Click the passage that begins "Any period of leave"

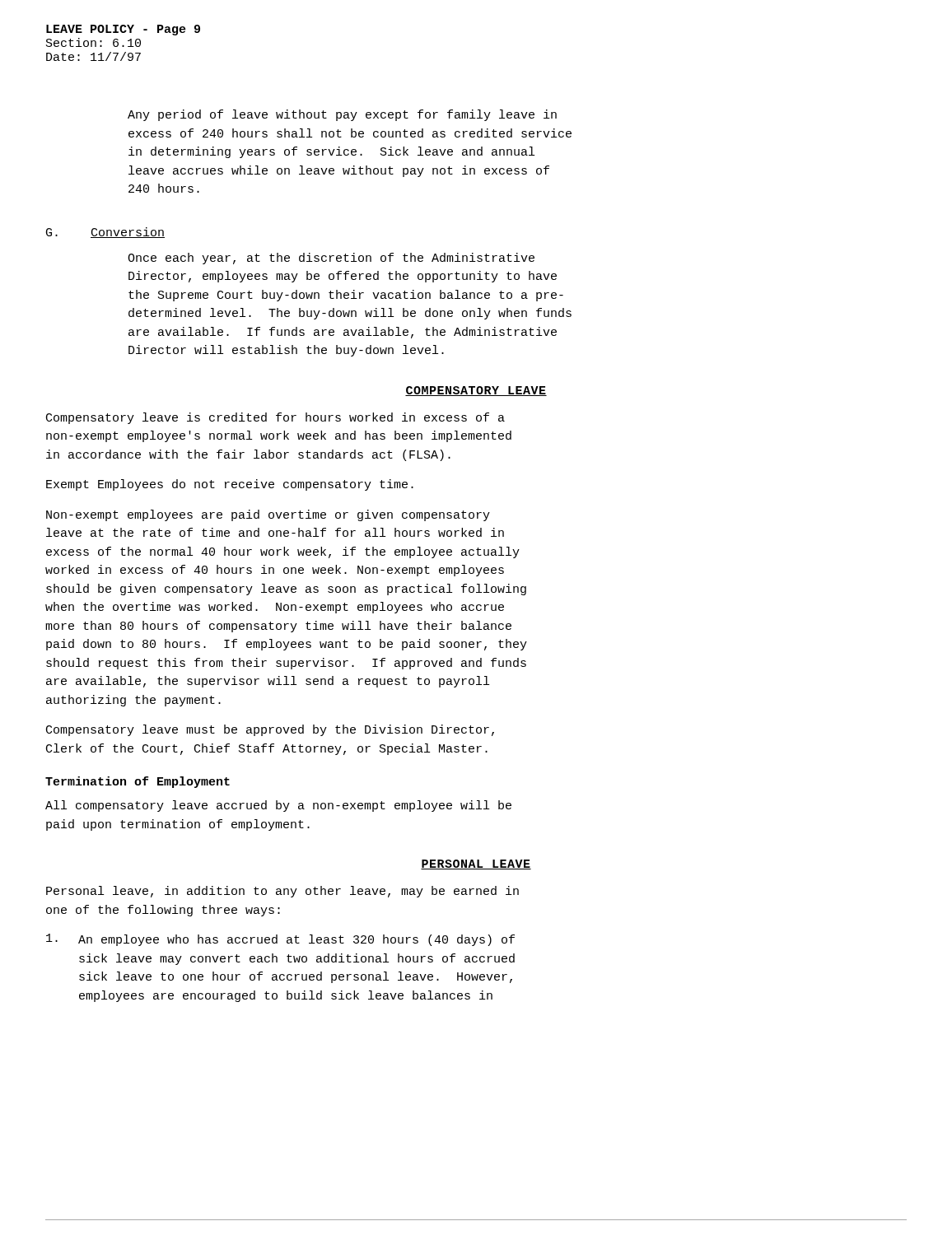click(350, 153)
